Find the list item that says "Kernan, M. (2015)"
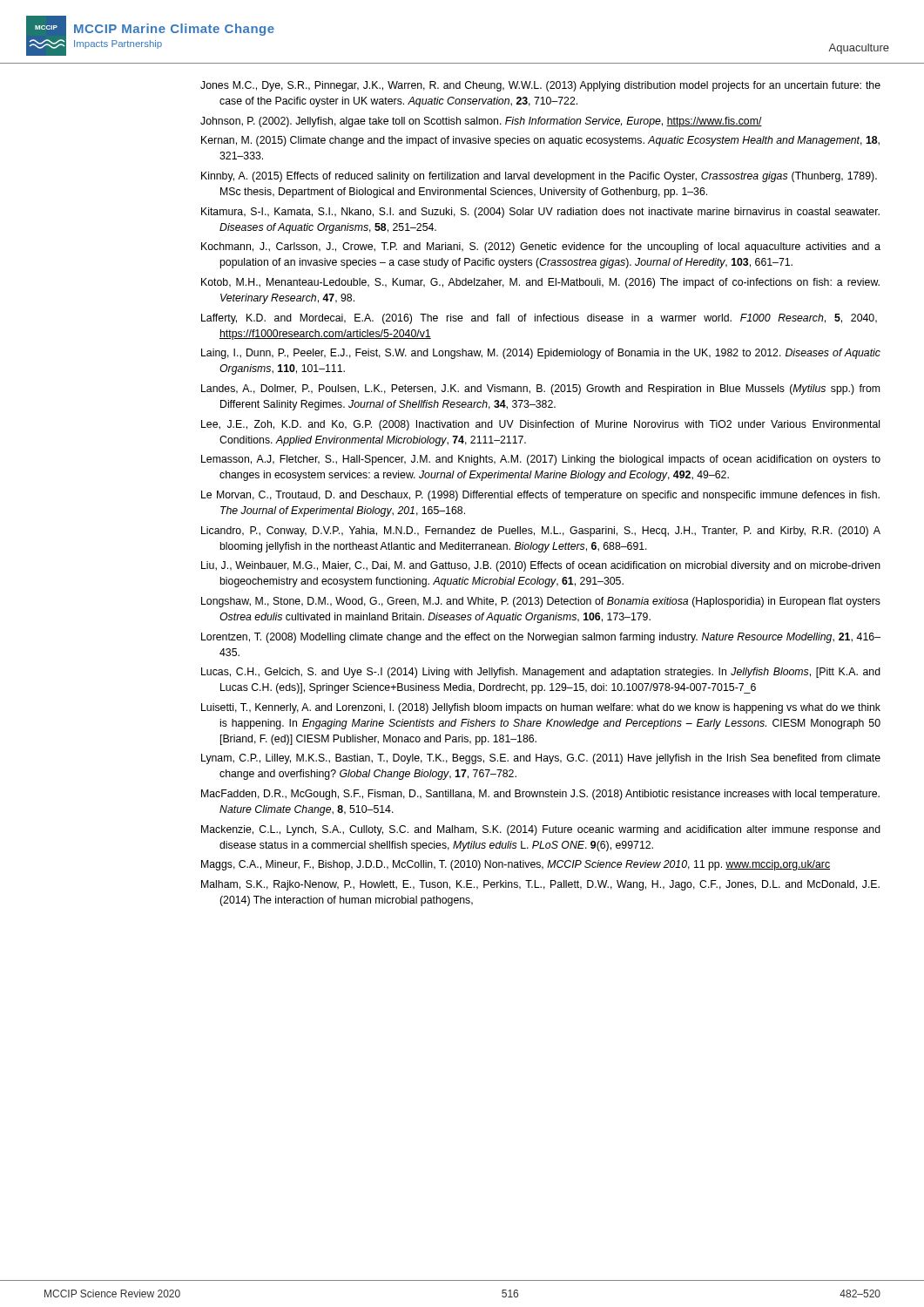 [540, 148]
